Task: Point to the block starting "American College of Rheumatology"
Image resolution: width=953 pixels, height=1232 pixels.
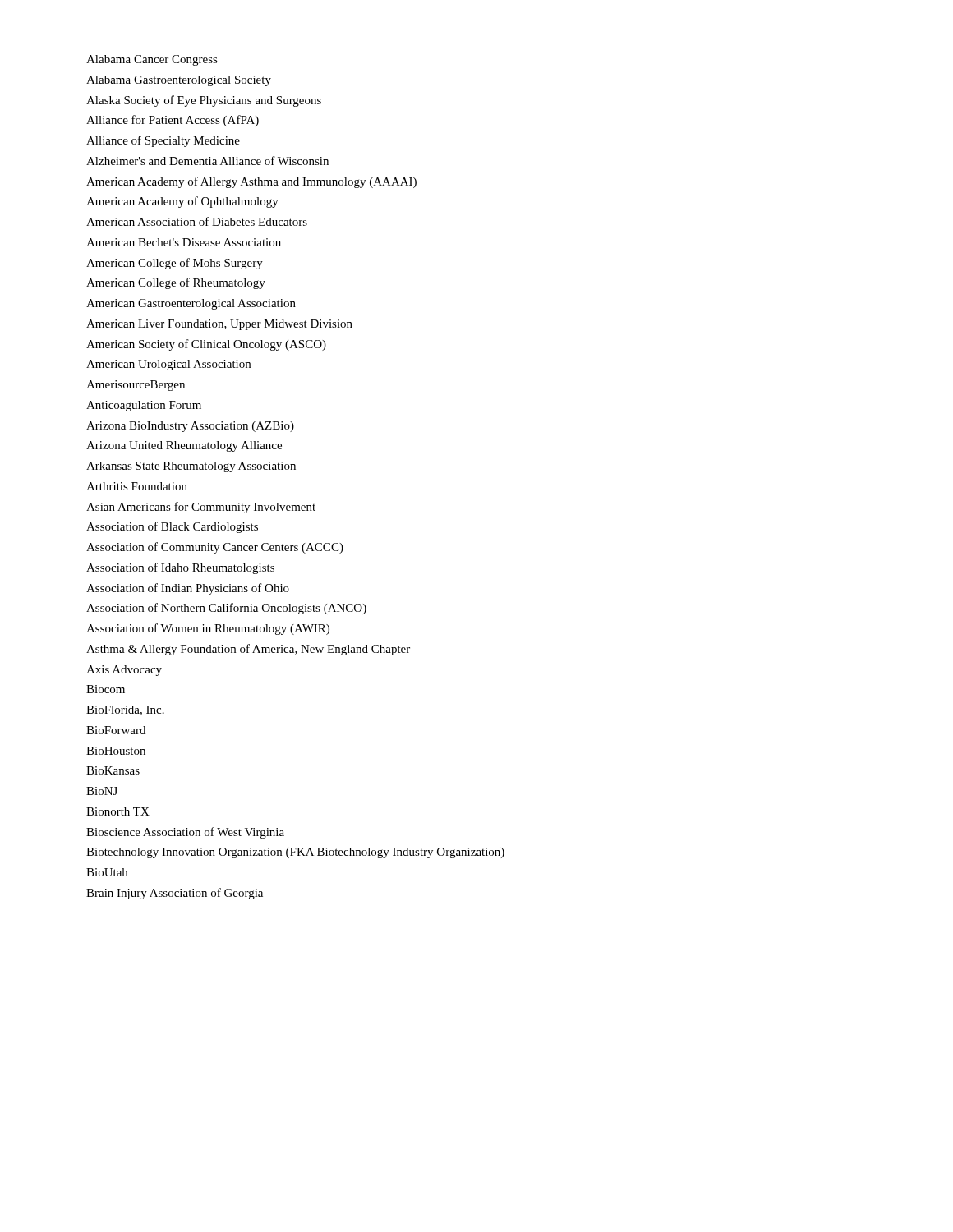Action: [x=176, y=283]
